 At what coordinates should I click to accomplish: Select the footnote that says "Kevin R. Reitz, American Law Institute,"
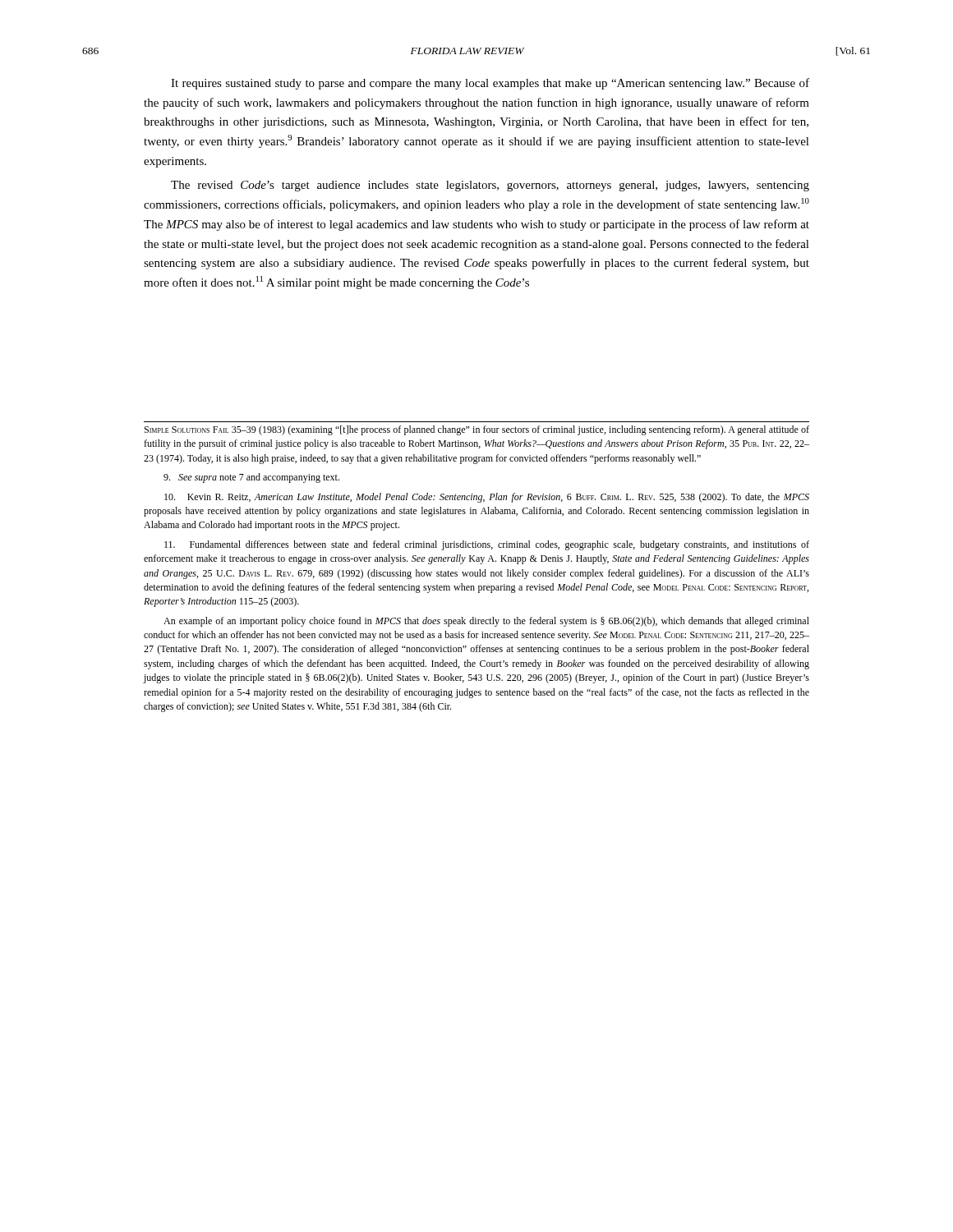tap(476, 511)
